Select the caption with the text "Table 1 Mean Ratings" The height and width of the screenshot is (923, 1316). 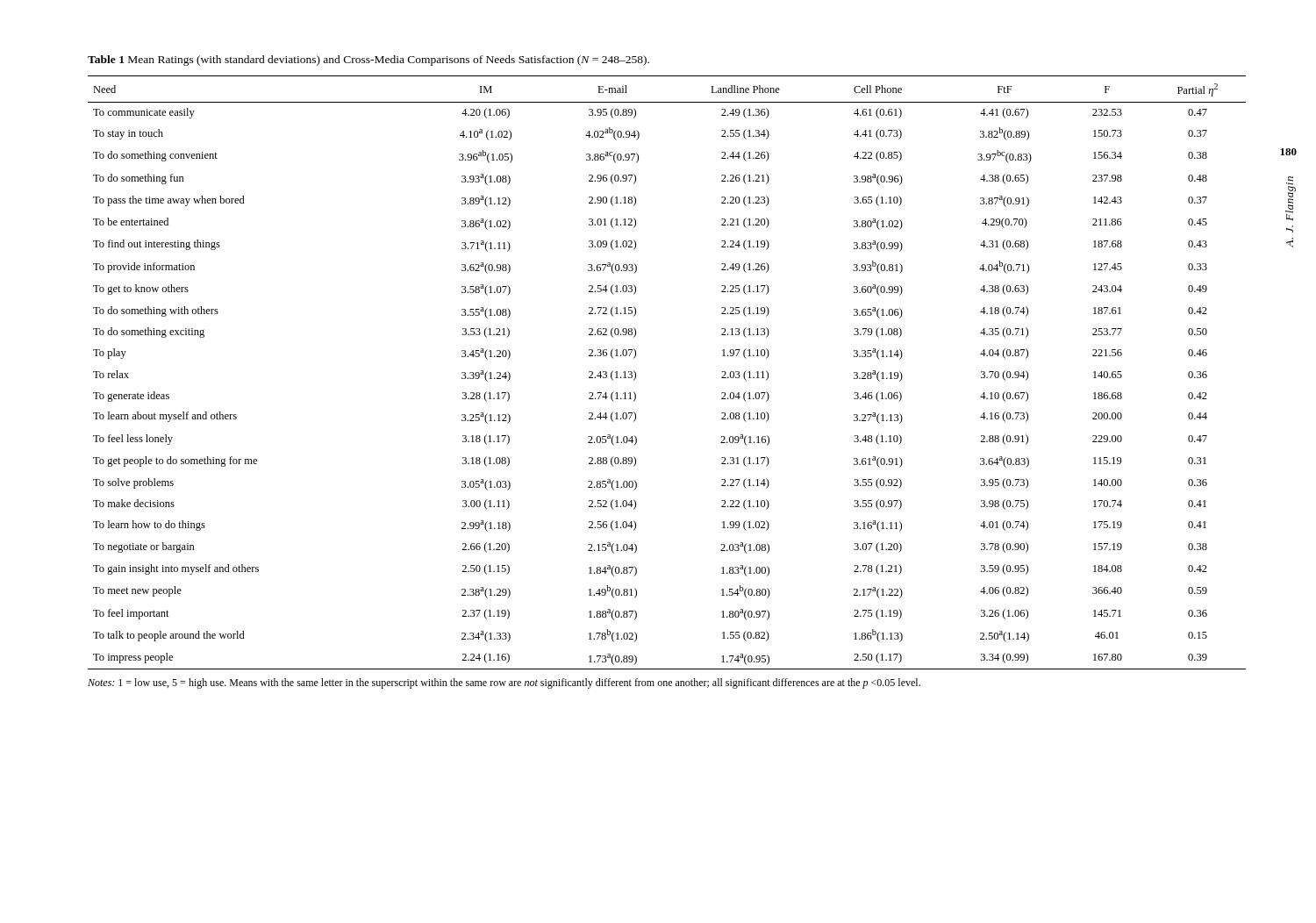[369, 59]
